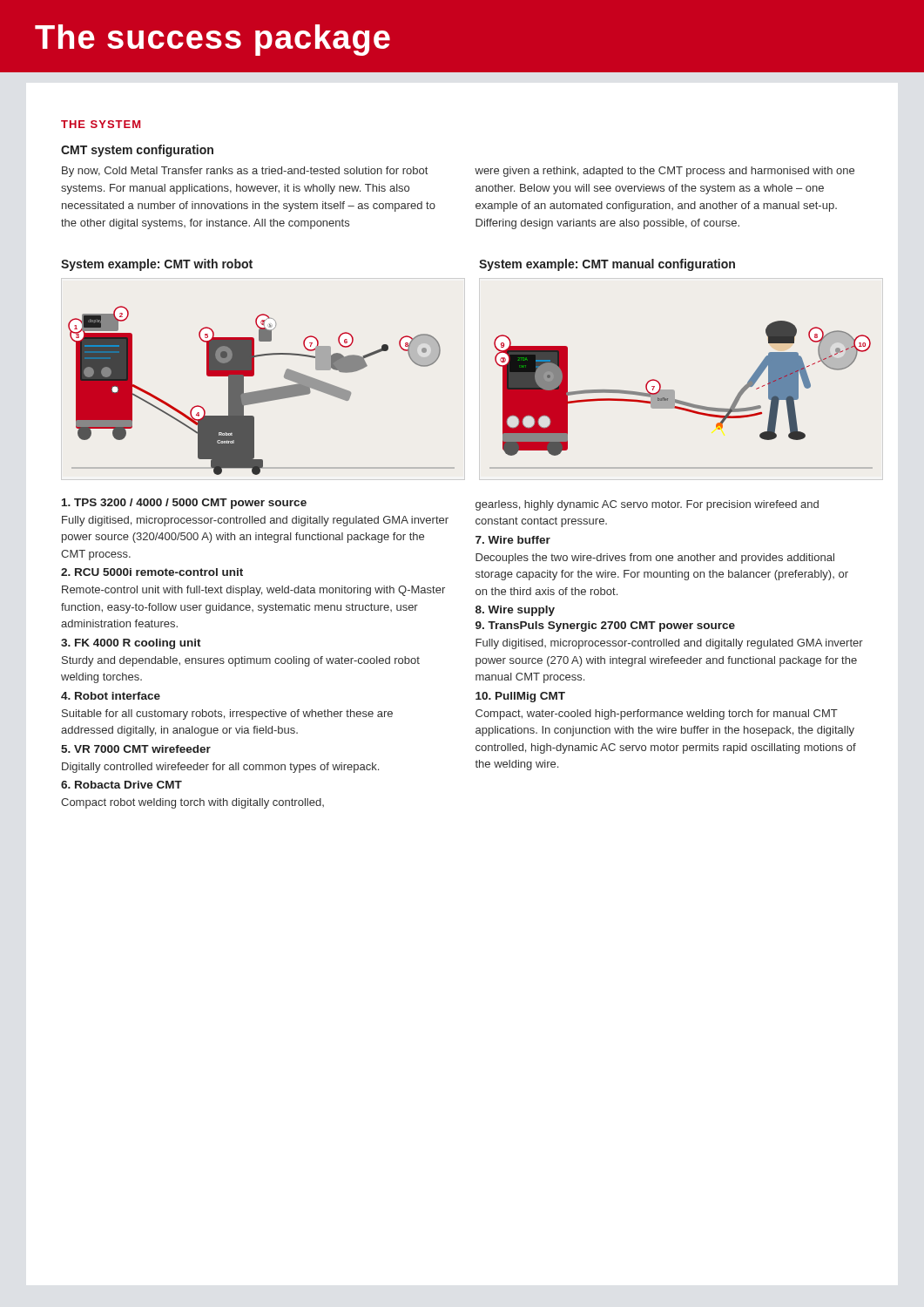Point to the block beginning "9. TransPuls Synergic"

pos(669,652)
